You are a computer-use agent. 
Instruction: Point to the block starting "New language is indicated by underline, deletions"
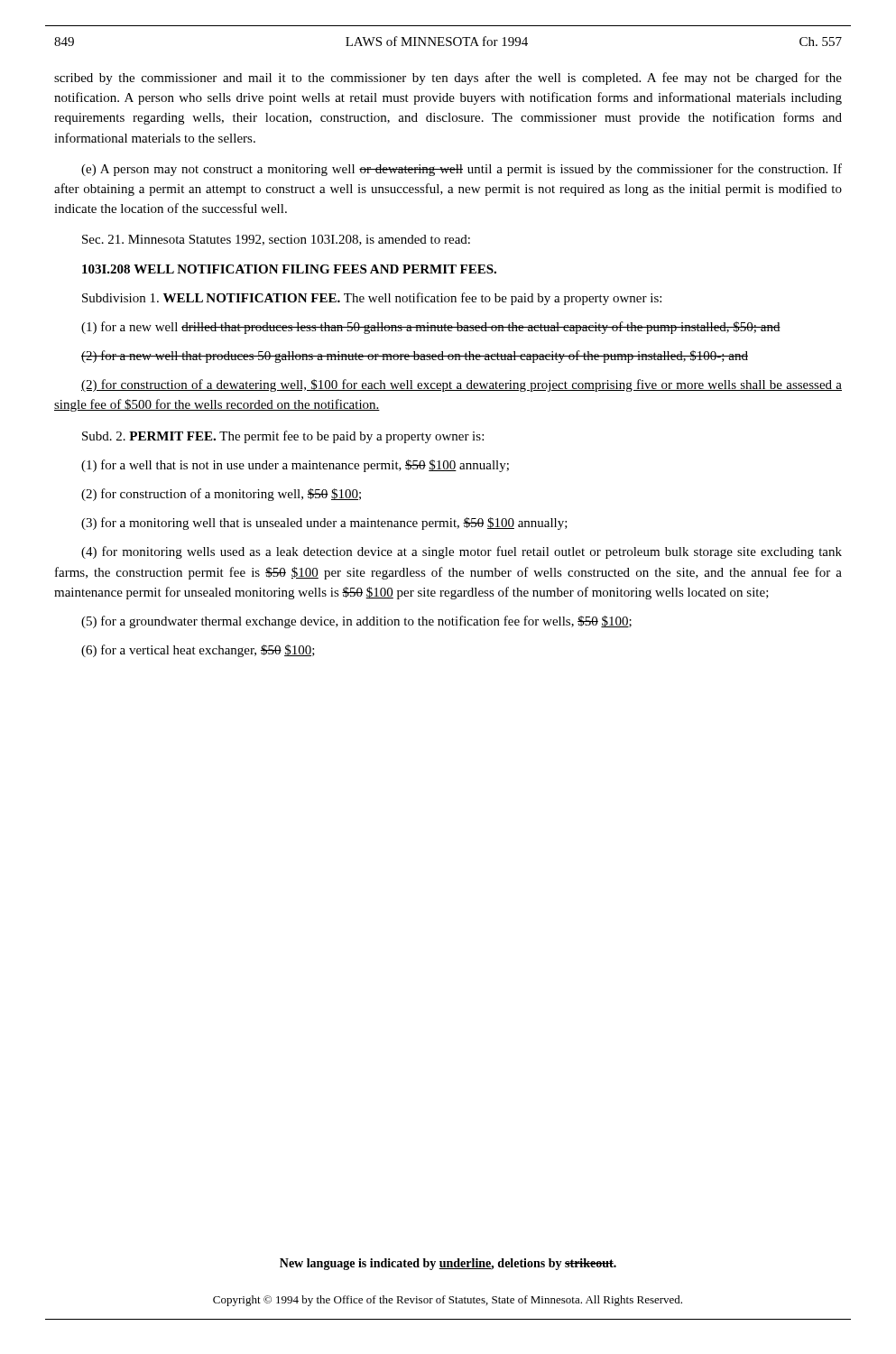pyautogui.click(x=448, y=1263)
